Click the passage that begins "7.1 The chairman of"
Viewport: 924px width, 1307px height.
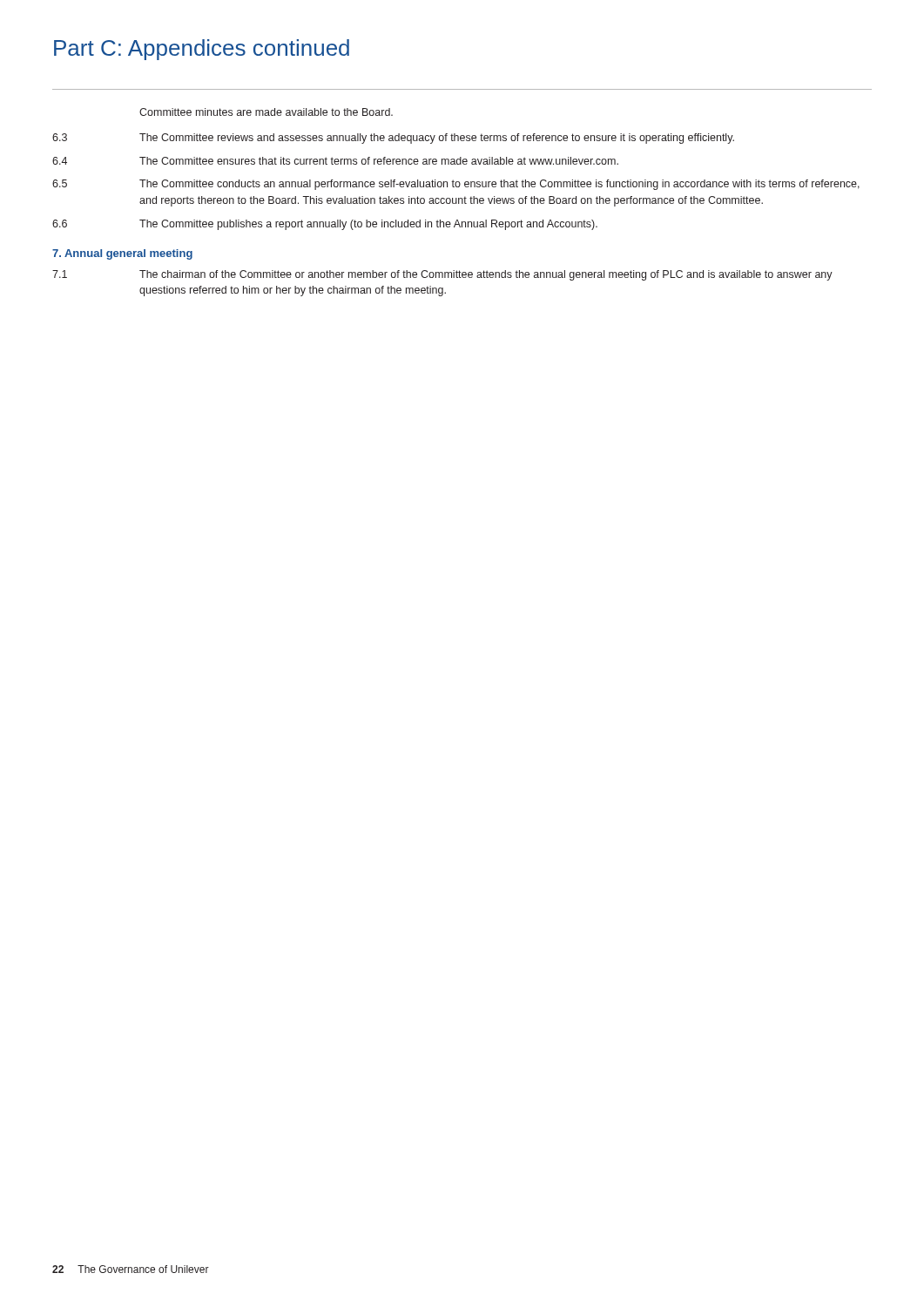point(462,283)
